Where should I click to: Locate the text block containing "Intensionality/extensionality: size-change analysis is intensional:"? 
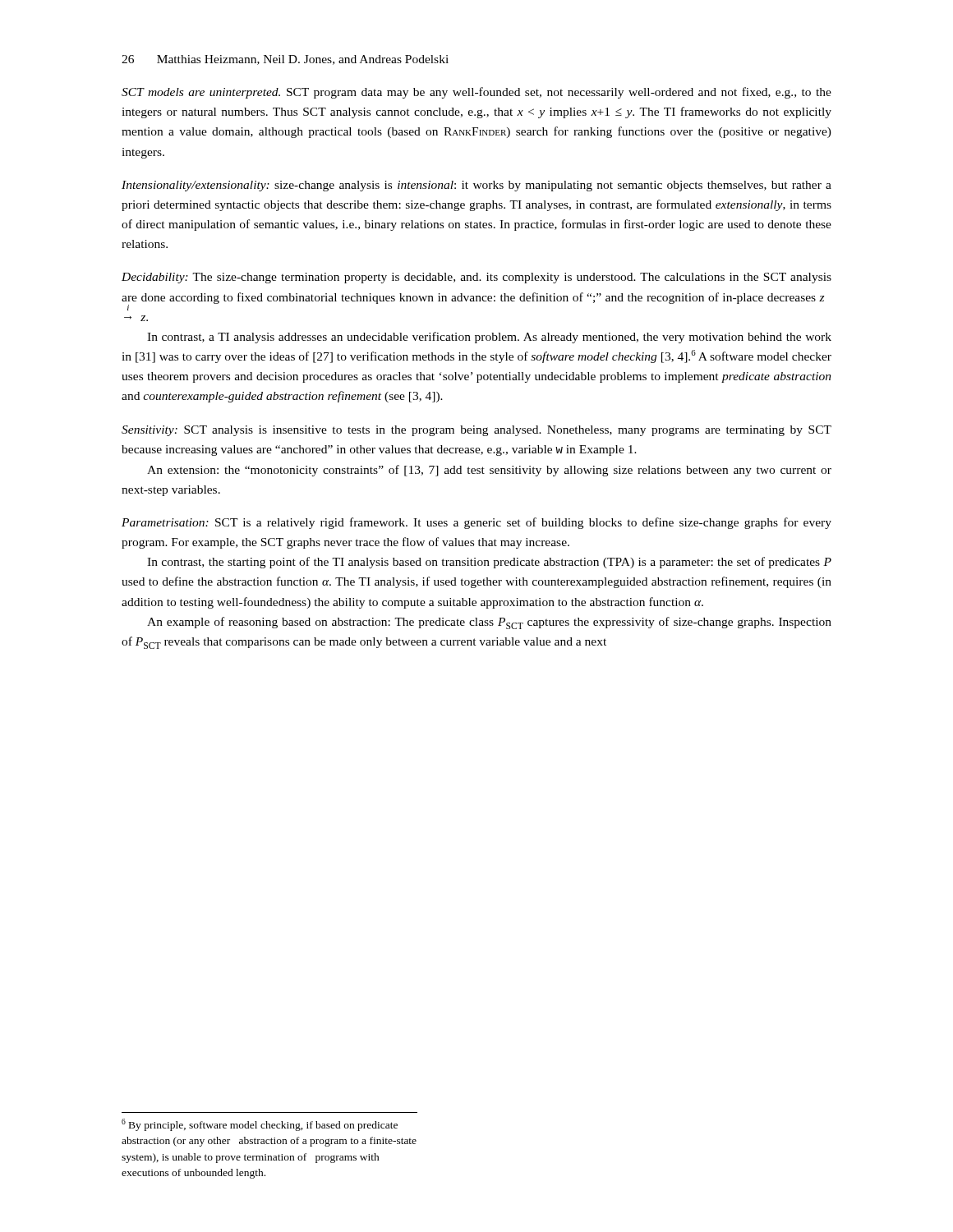(x=476, y=214)
